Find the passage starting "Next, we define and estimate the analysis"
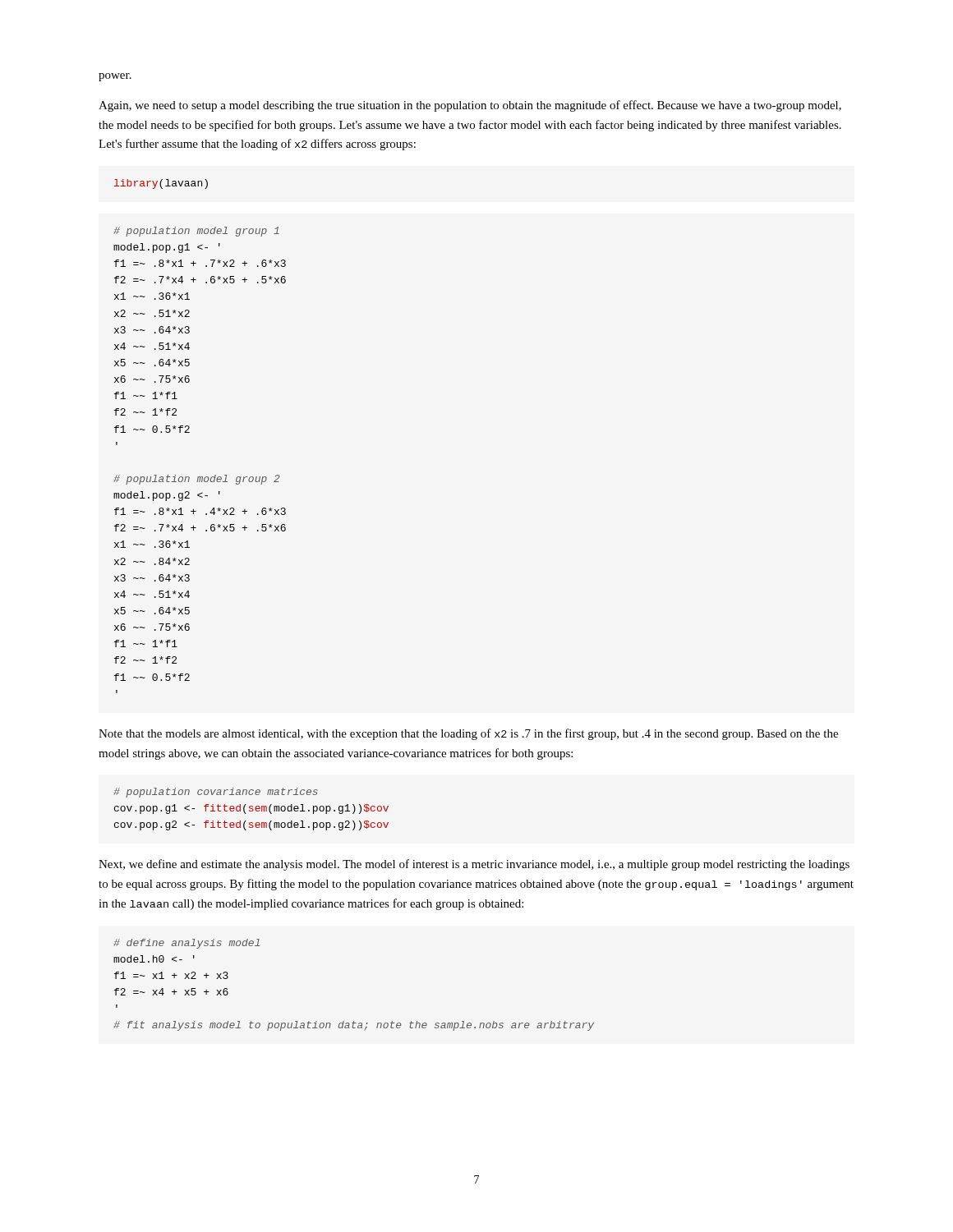The width and height of the screenshot is (953, 1232). pos(476,884)
